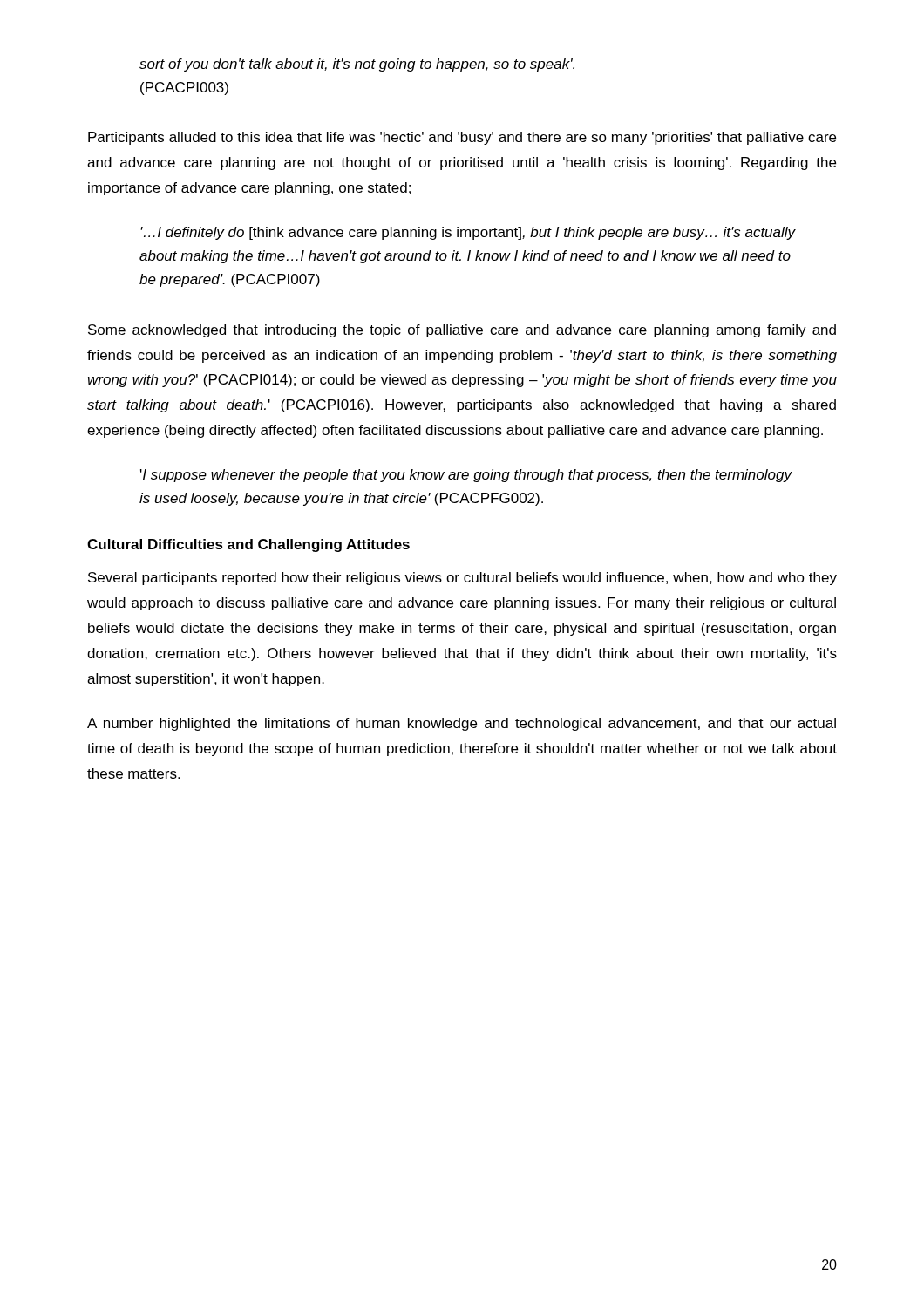Locate the block of text that opens with "Several participants reported how their religious"
The width and height of the screenshot is (924, 1308).
(462, 628)
